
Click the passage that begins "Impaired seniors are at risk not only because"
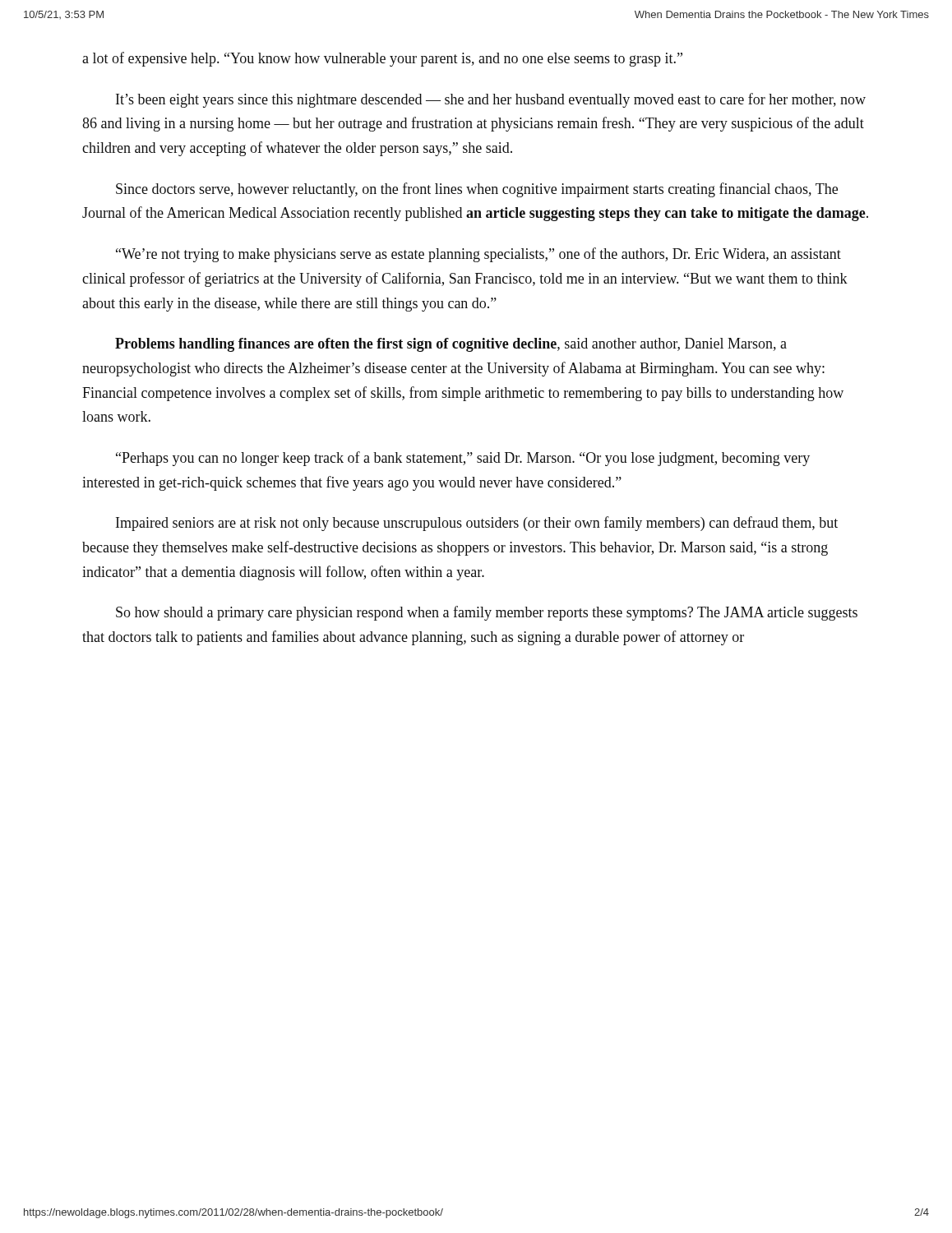[x=460, y=547]
